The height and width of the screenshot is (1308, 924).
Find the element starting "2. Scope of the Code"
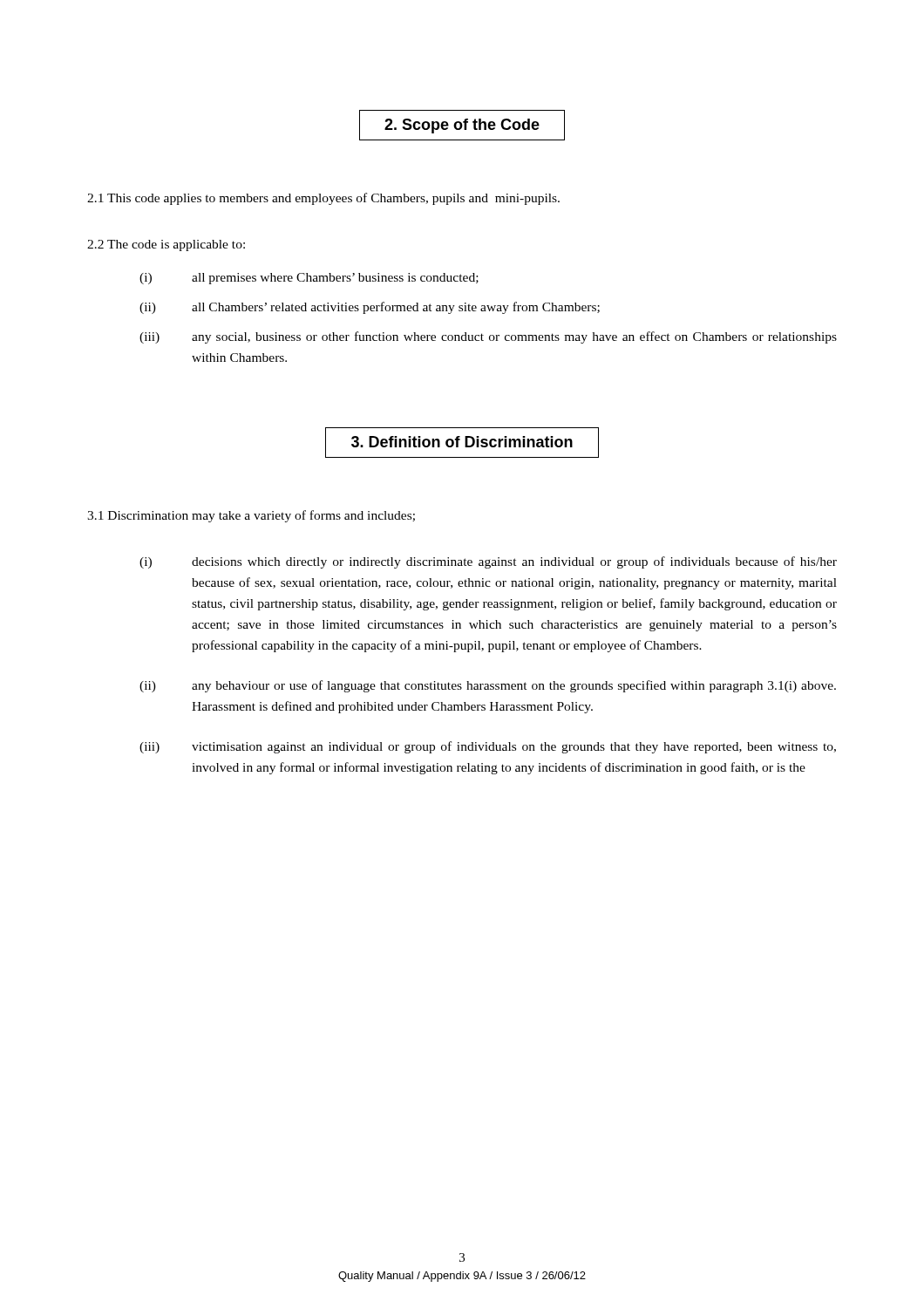click(x=462, y=125)
